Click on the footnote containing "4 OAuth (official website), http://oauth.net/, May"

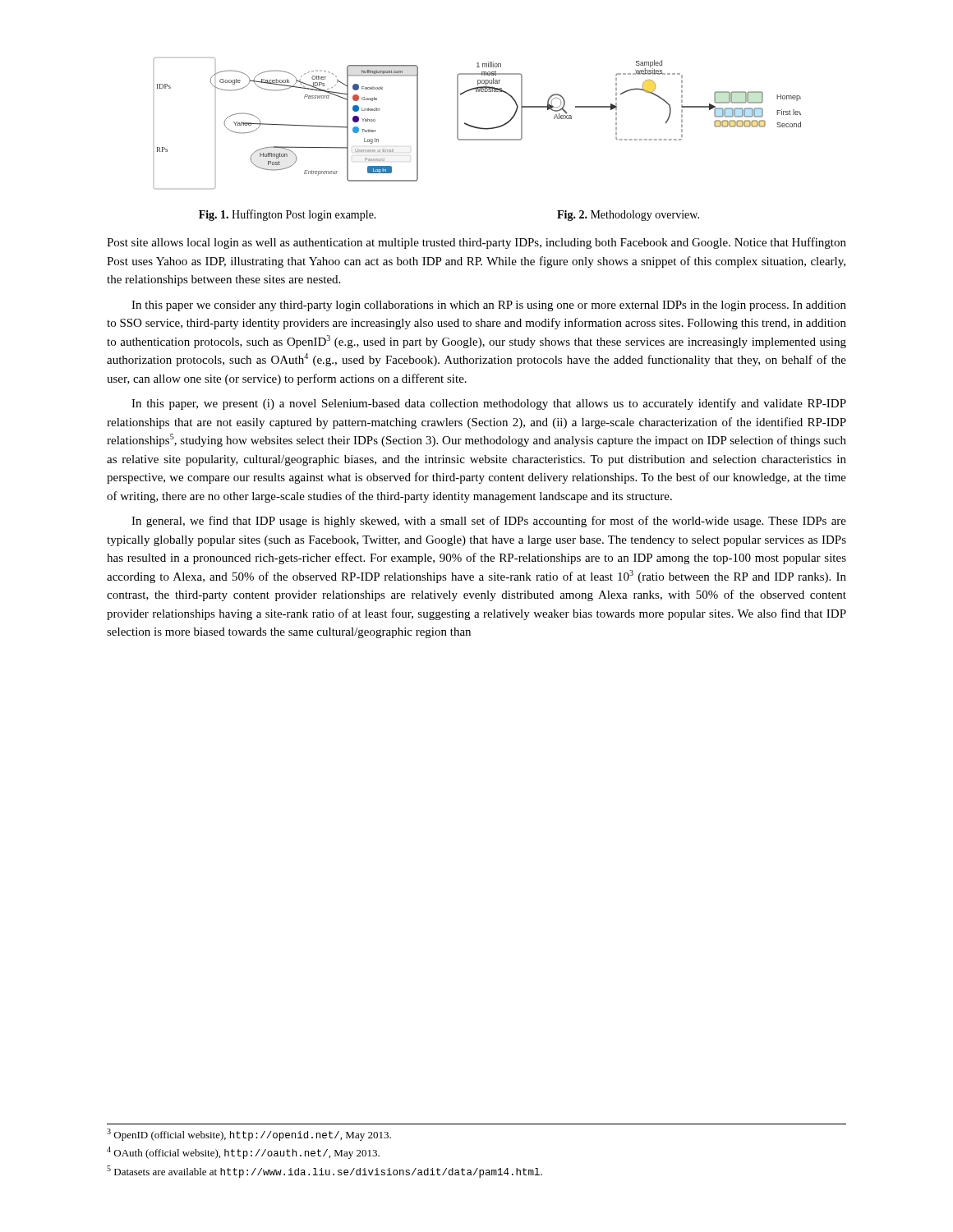coord(243,1153)
